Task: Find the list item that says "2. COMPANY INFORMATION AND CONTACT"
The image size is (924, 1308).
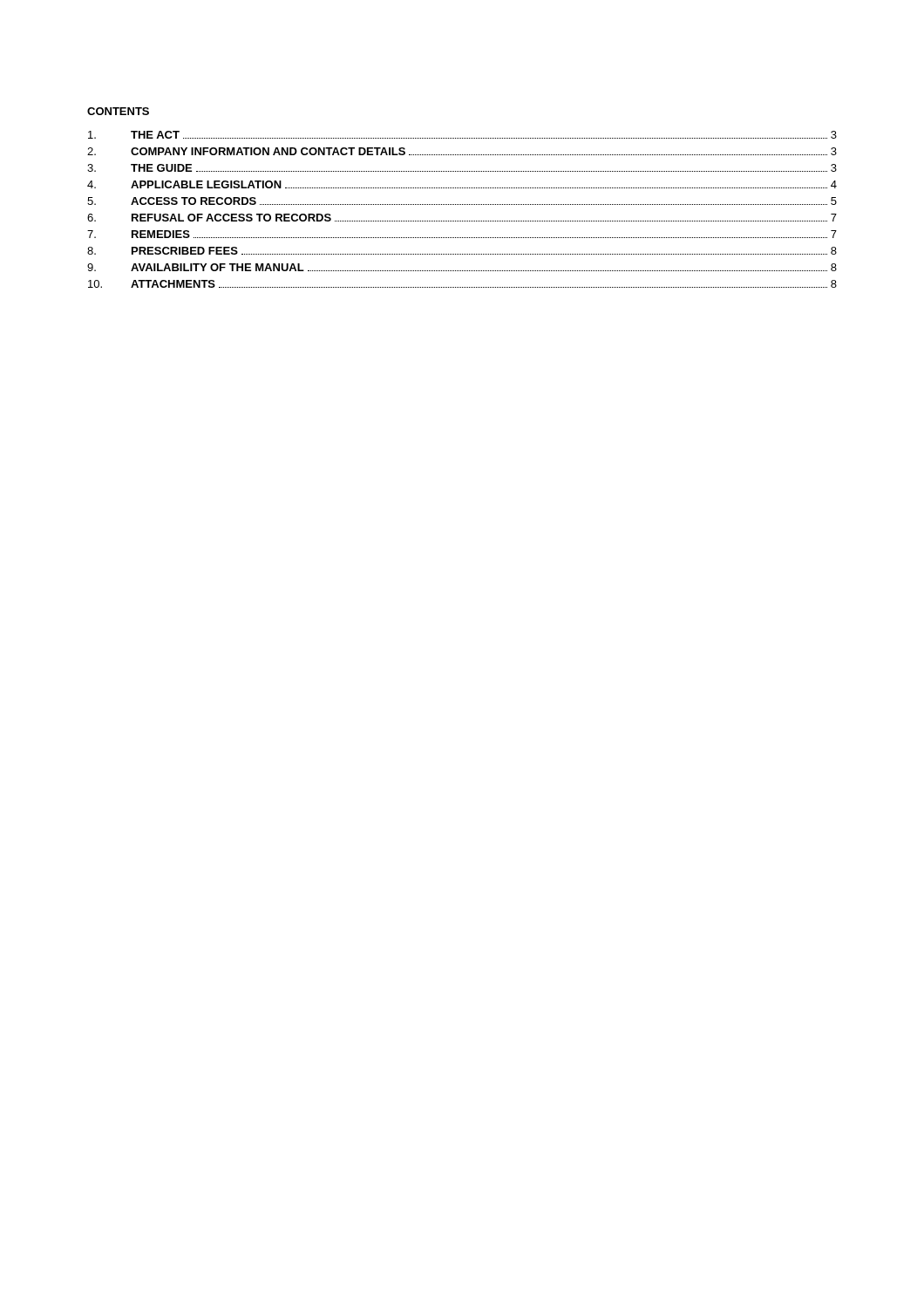Action: pos(462,151)
